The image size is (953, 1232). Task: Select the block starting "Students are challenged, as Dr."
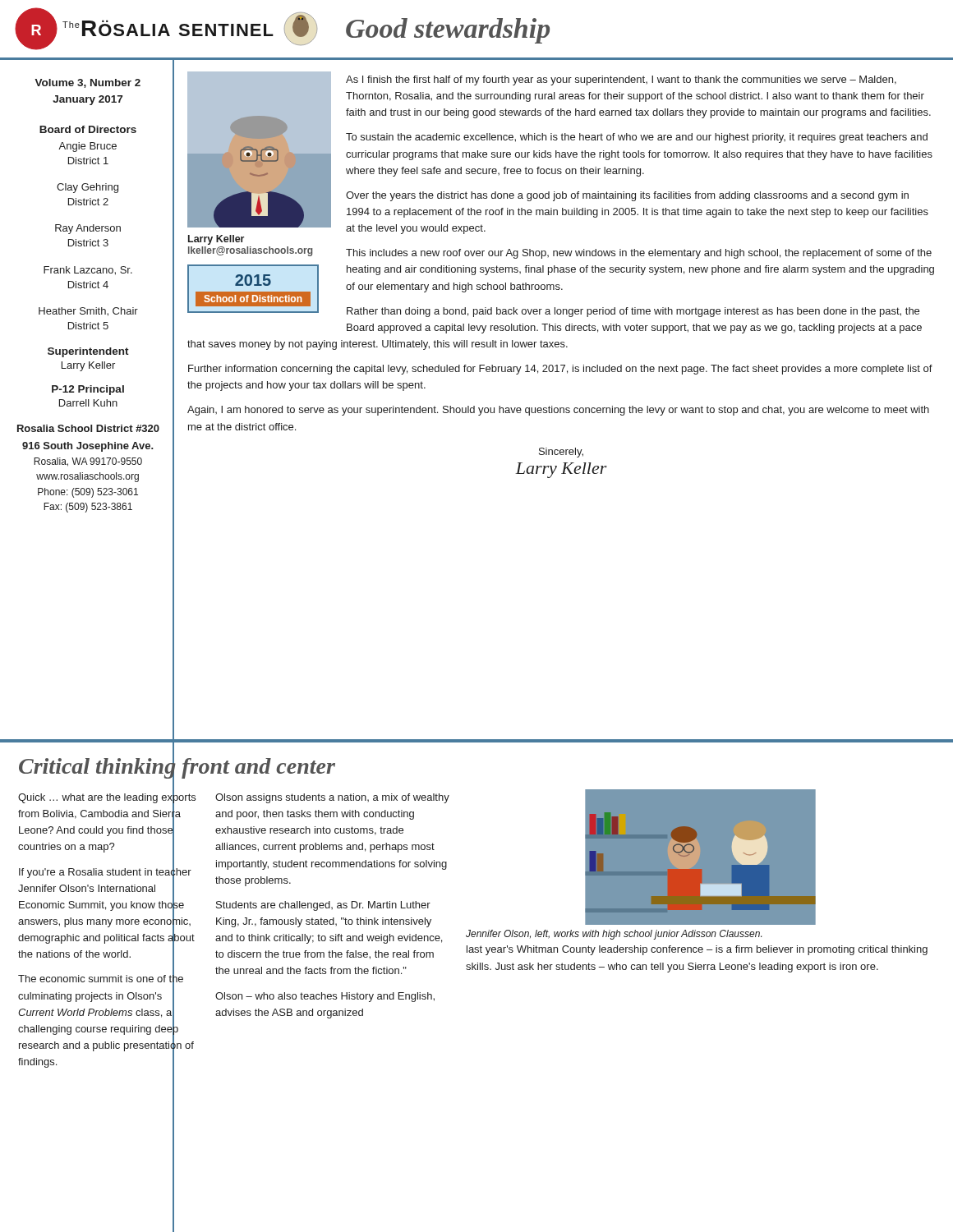coord(329,938)
